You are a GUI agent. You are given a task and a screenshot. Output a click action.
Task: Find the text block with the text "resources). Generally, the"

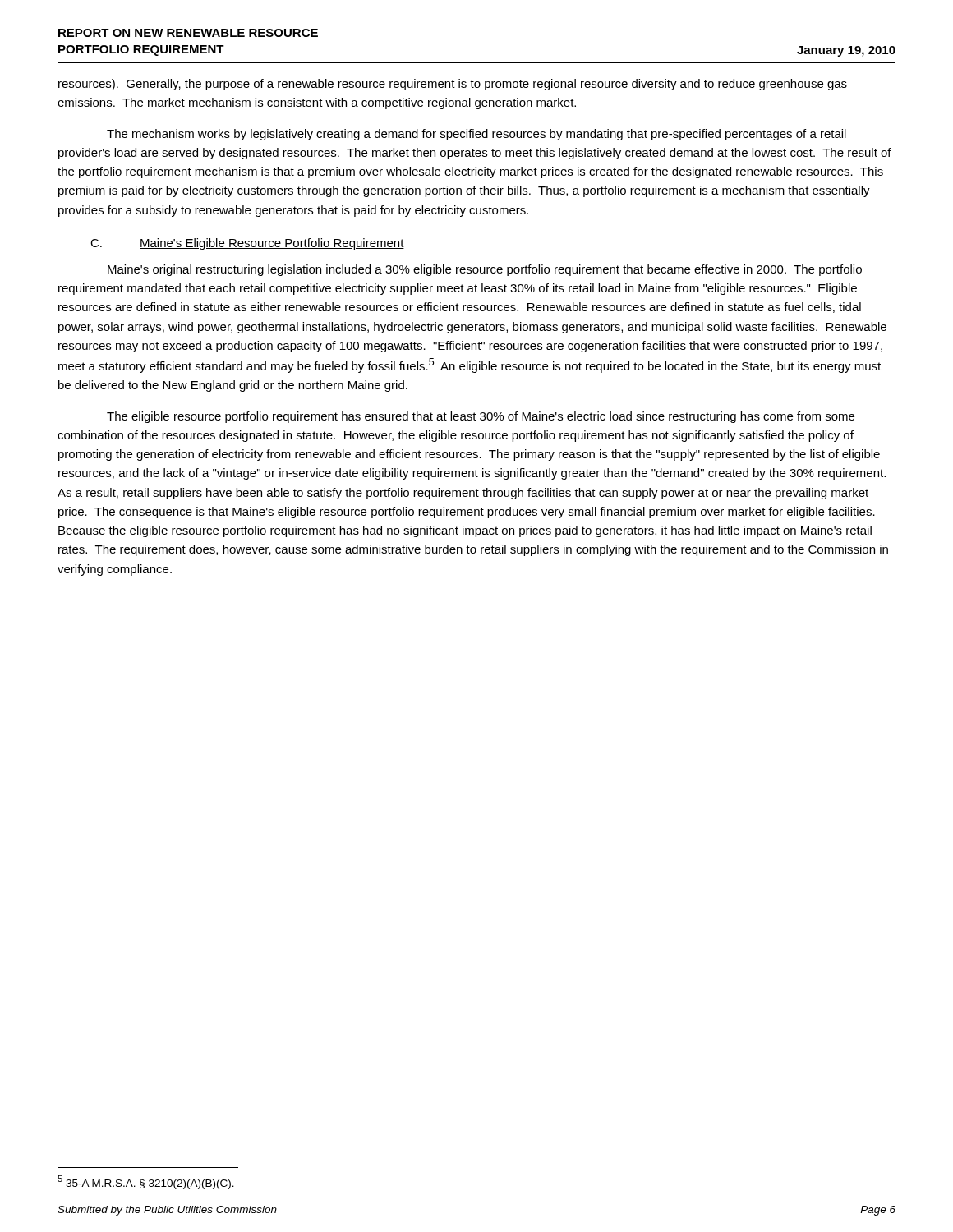pyautogui.click(x=452, y=93)
